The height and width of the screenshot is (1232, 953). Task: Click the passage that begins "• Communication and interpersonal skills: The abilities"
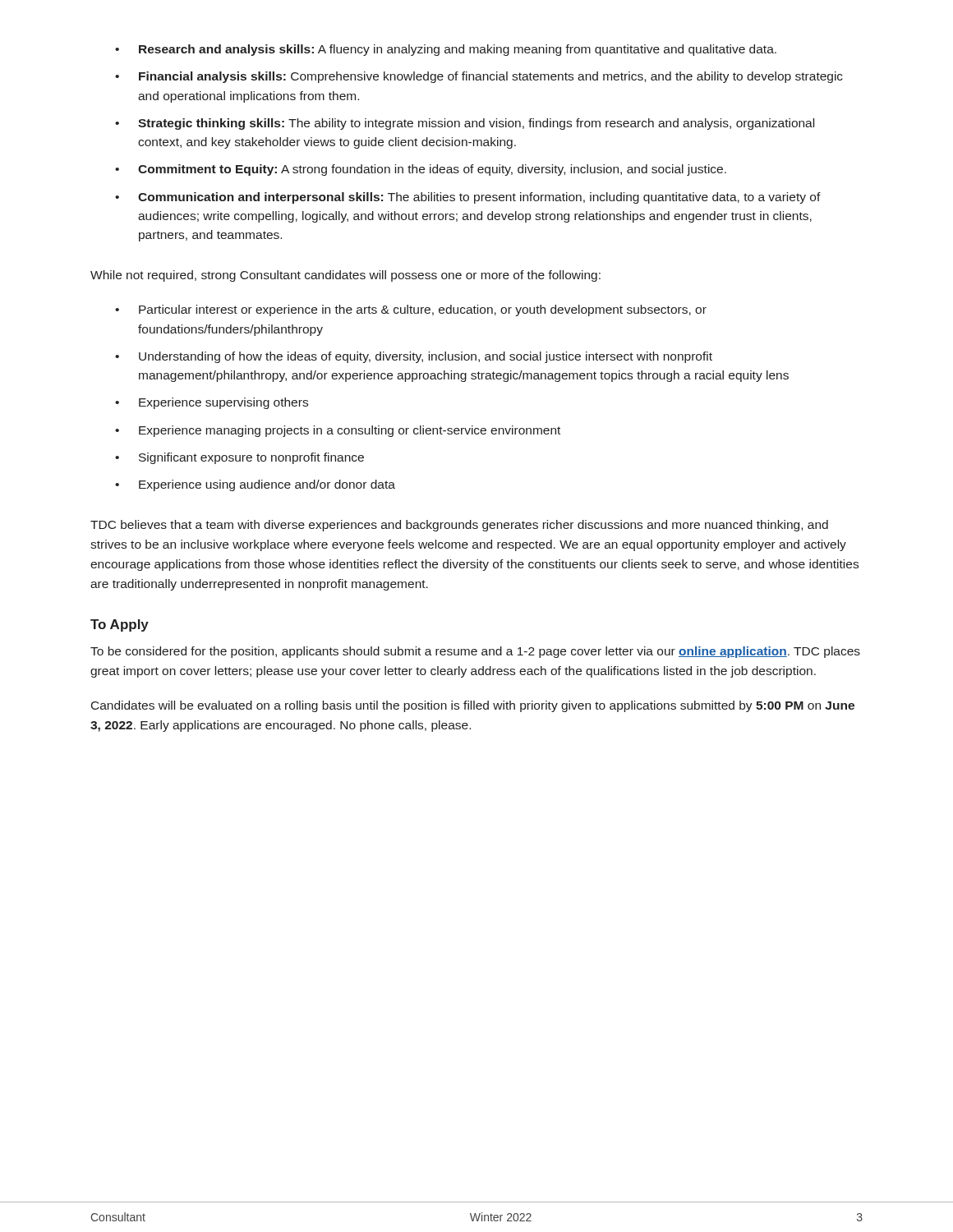[489, 216]
